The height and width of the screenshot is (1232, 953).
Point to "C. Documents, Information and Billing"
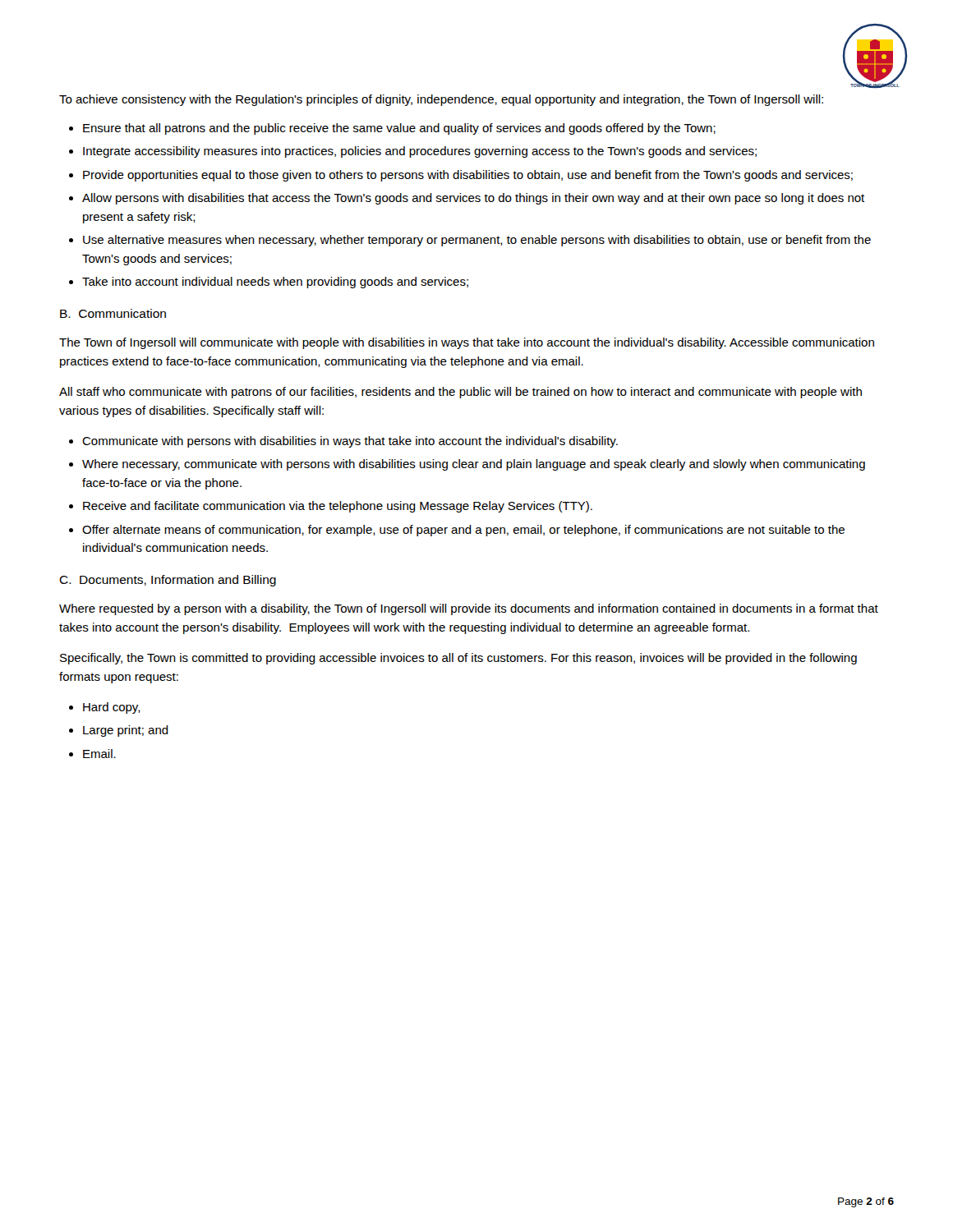(x=168, y=579)
